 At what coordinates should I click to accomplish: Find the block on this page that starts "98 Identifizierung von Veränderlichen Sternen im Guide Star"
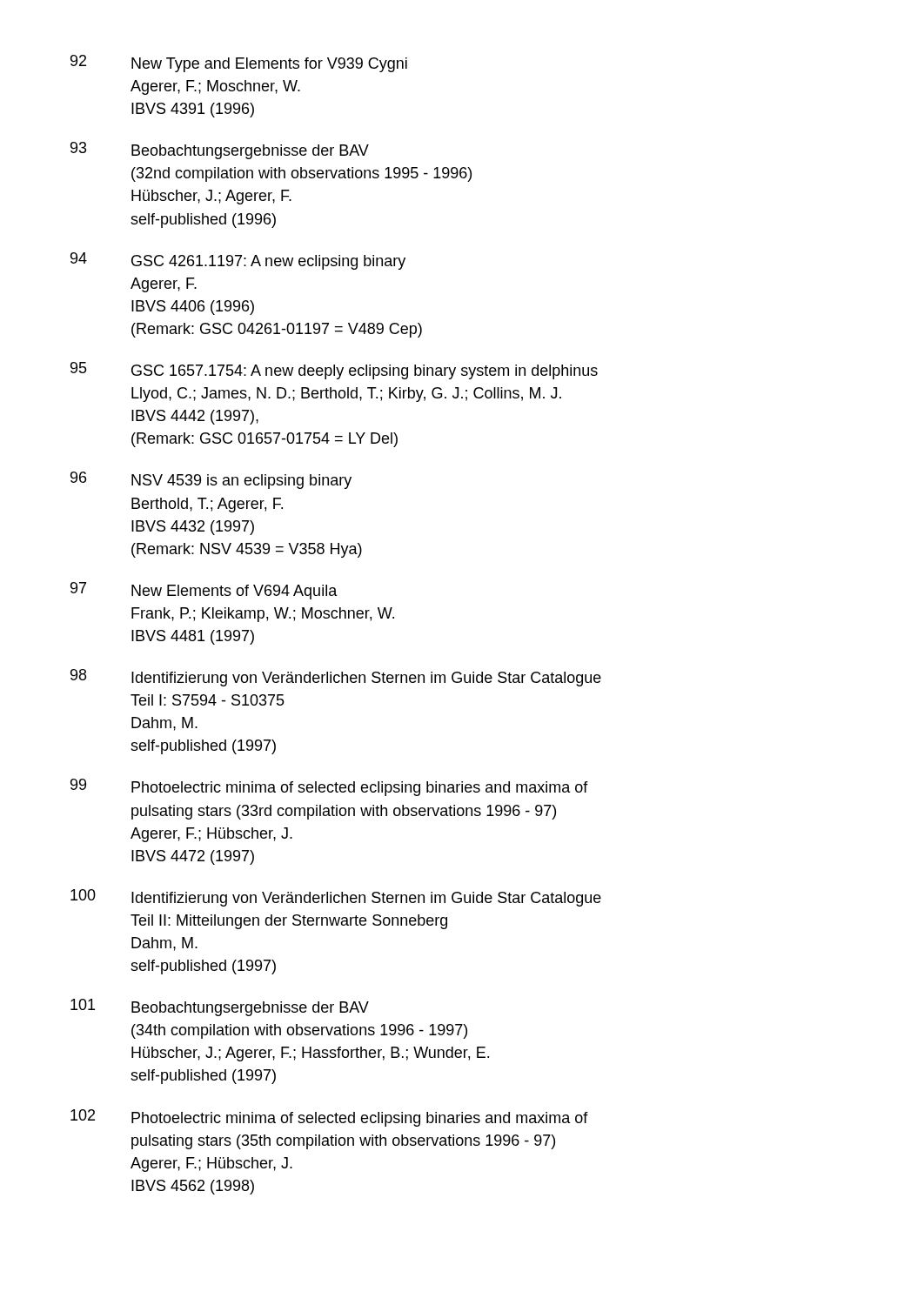coord(336,678)
